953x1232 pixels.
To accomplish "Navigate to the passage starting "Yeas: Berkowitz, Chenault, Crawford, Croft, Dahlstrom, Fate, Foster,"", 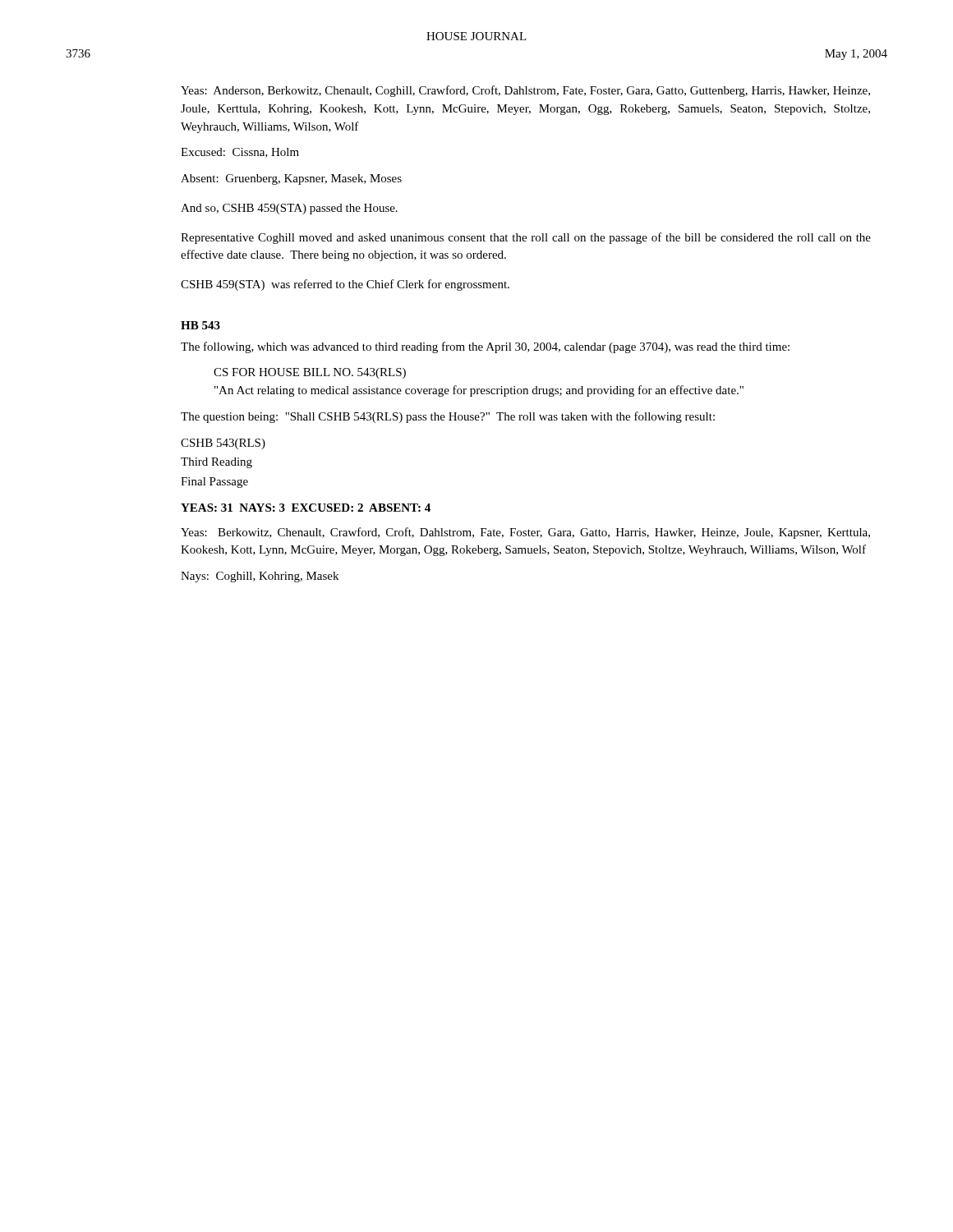I will 526,541.
